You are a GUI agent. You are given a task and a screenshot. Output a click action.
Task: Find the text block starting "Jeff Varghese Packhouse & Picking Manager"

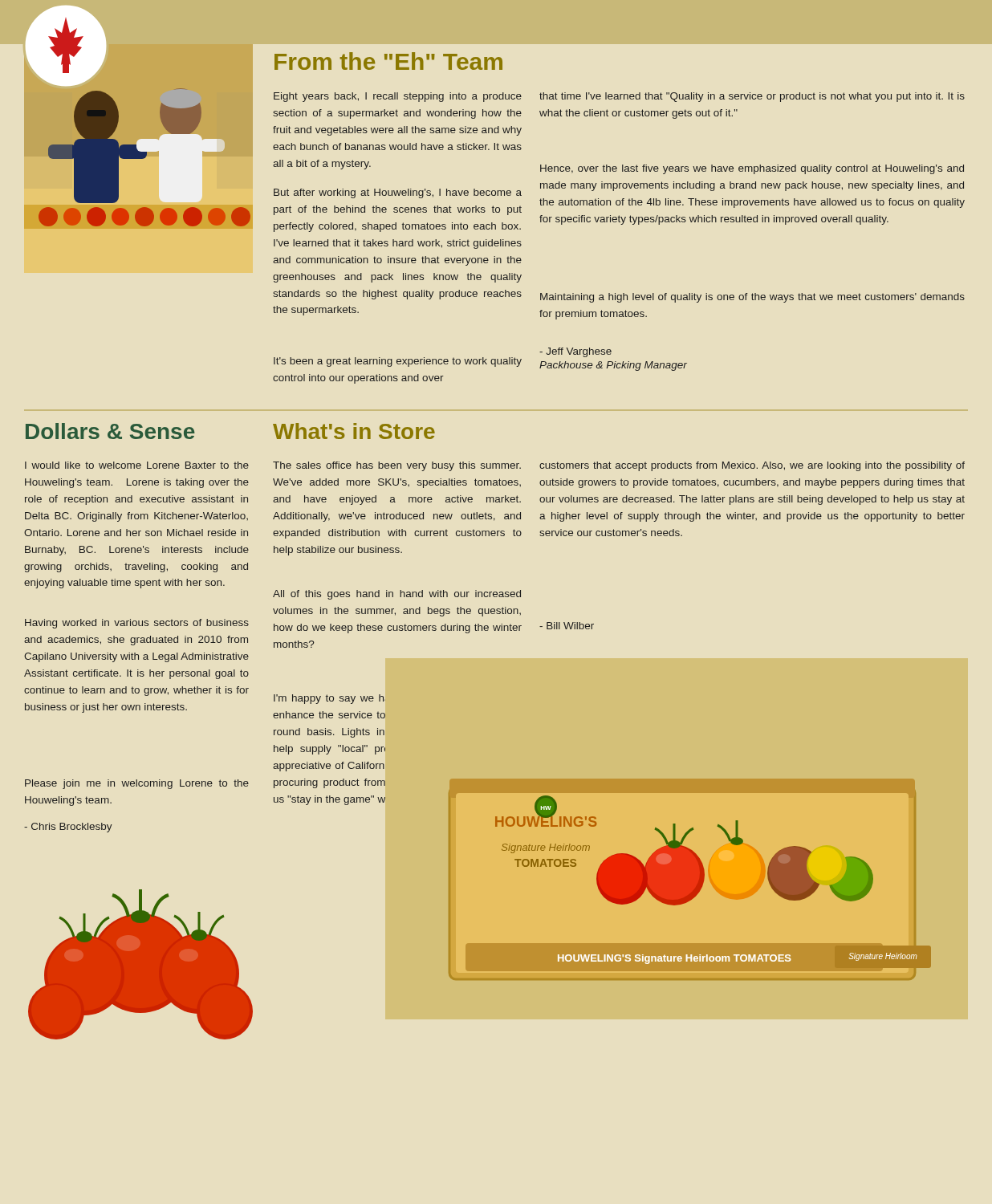575,352
